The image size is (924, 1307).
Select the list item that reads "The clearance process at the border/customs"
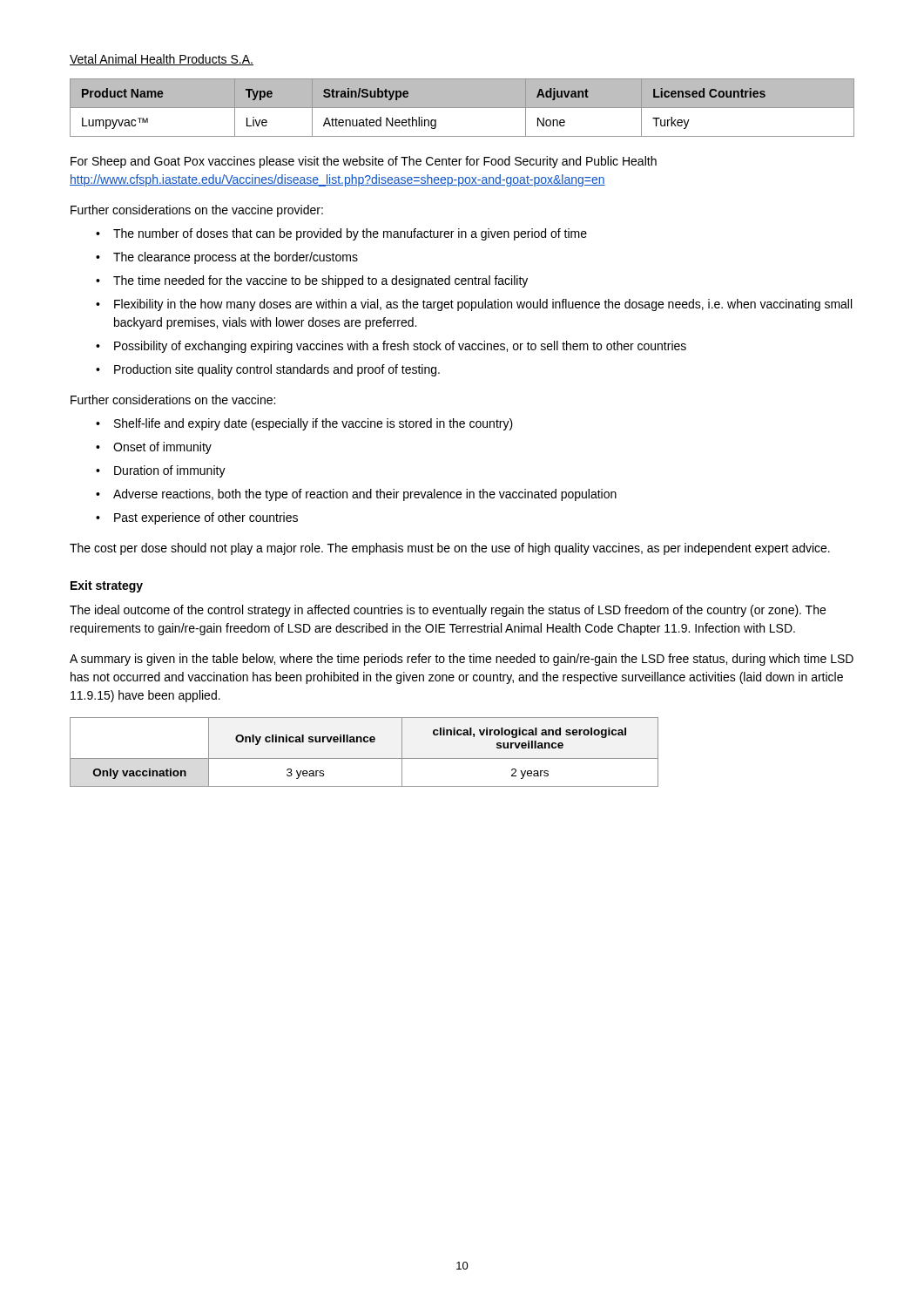[236, 257]
